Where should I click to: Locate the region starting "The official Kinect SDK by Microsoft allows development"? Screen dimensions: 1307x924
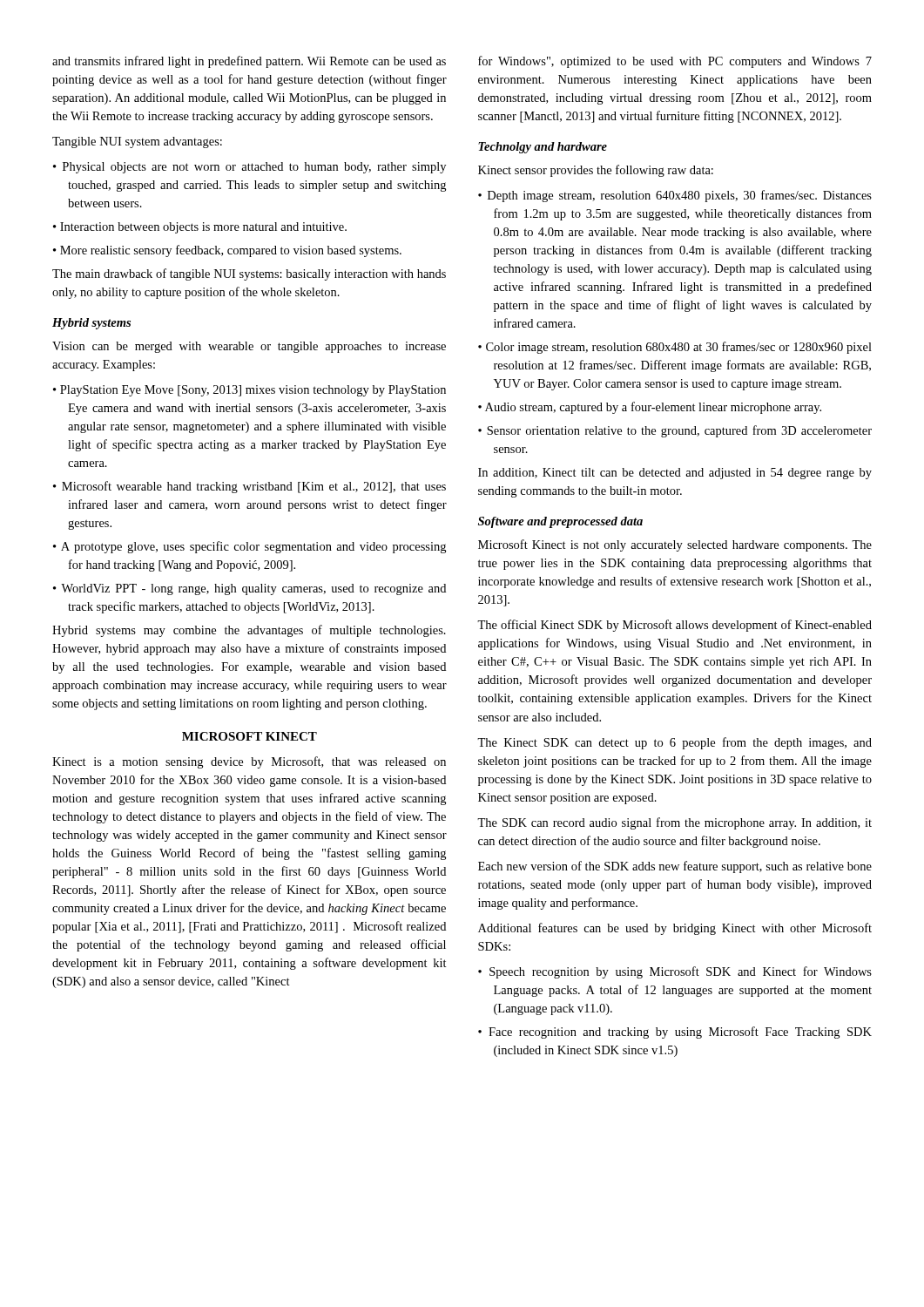click(x=675, y=671)
